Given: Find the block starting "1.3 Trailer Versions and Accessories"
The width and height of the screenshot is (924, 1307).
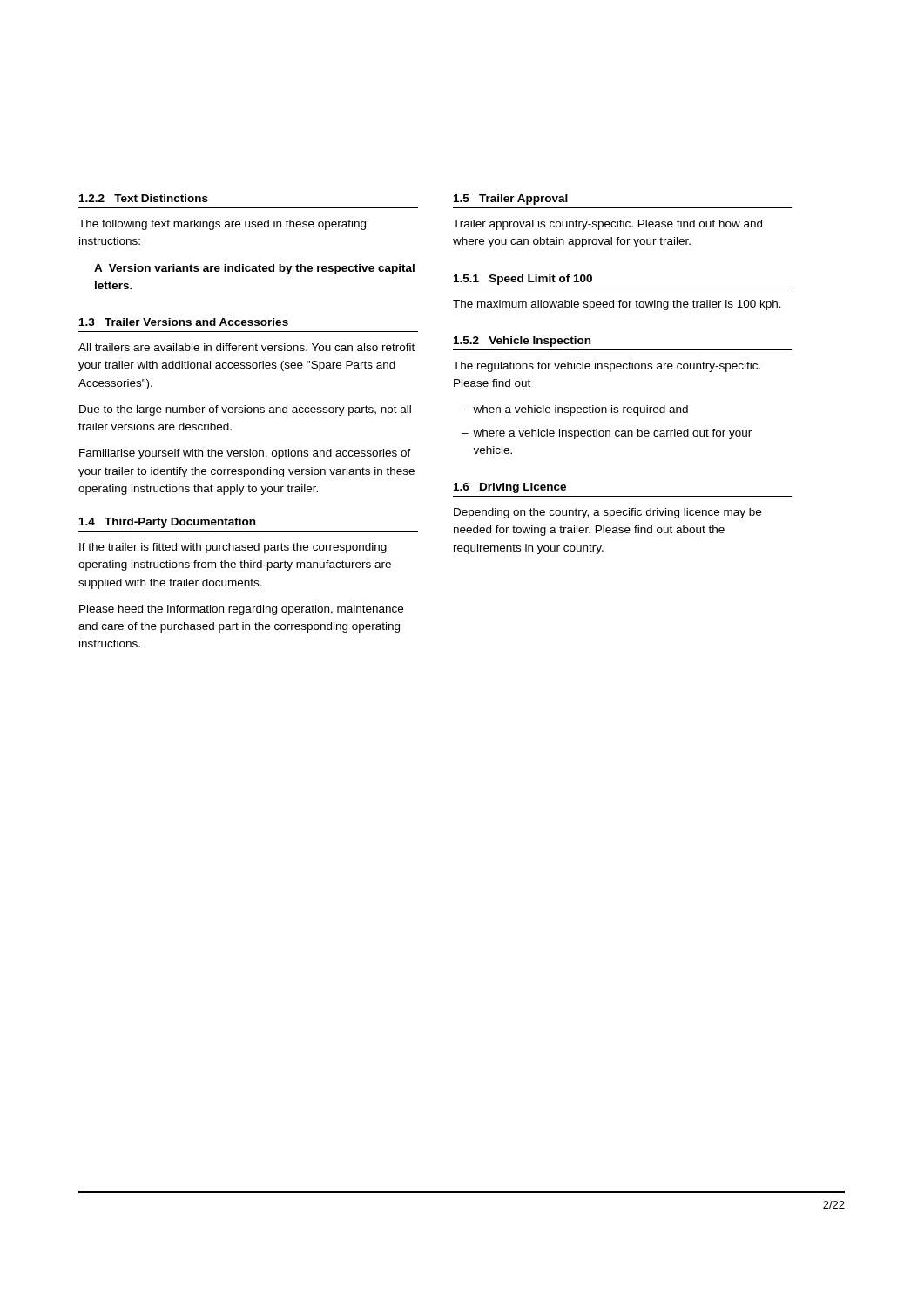Looking at the screenshot, I should (x=183, y=322).
